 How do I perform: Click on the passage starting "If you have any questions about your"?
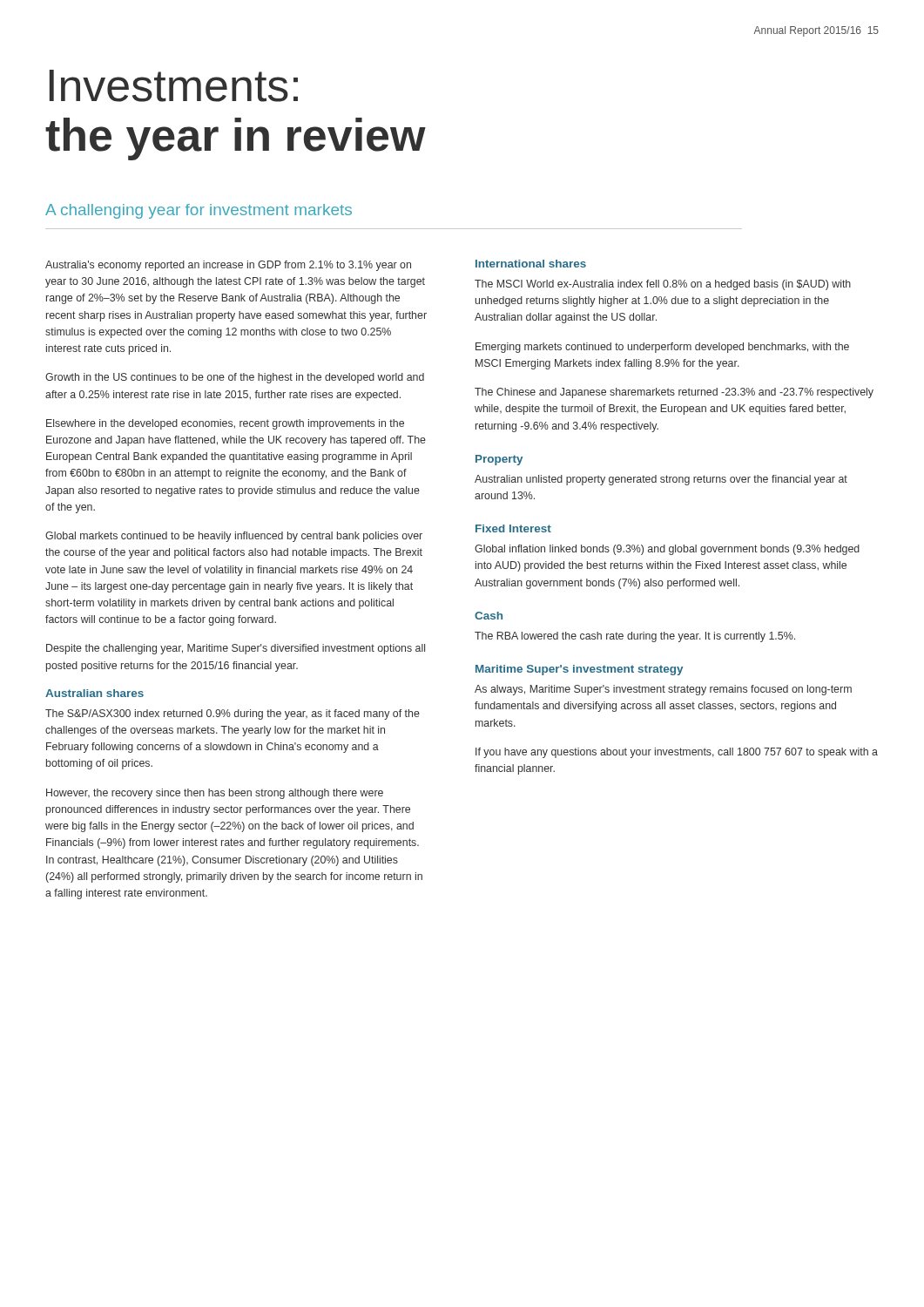[676, 760]
